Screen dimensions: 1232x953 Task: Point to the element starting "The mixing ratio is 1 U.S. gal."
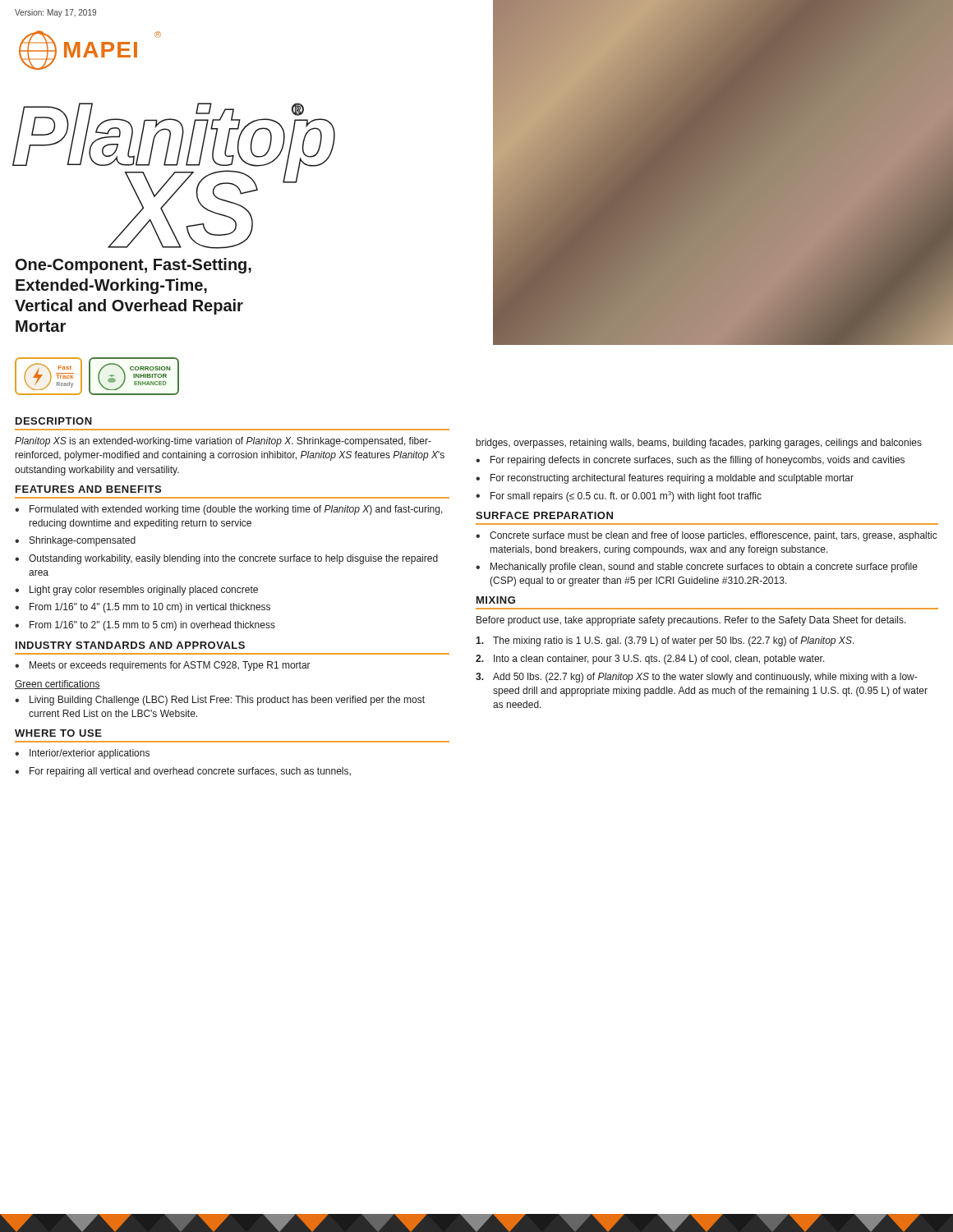[707, 641]
